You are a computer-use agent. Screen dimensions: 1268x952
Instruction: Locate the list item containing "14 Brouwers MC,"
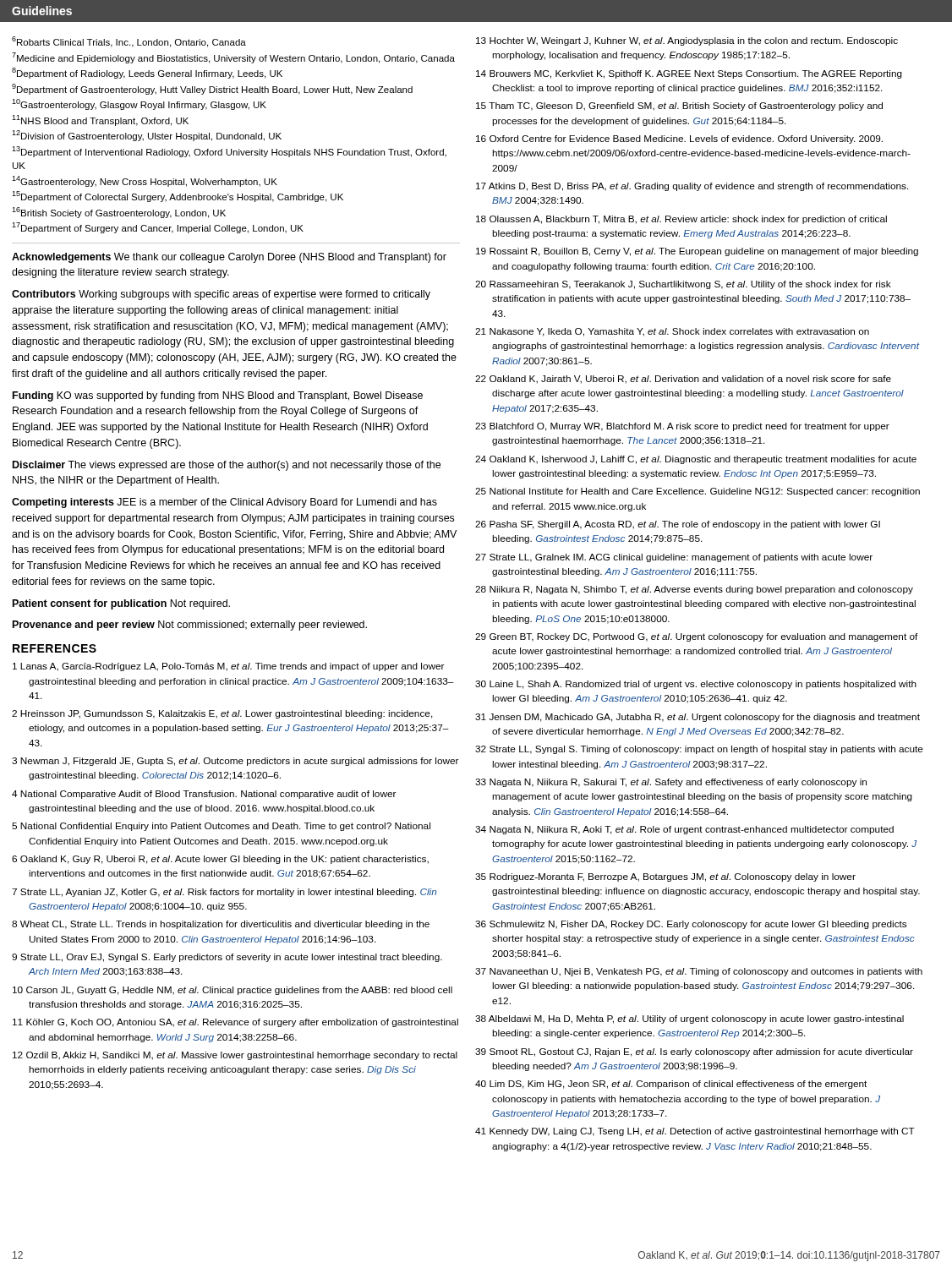pos(689,81)
